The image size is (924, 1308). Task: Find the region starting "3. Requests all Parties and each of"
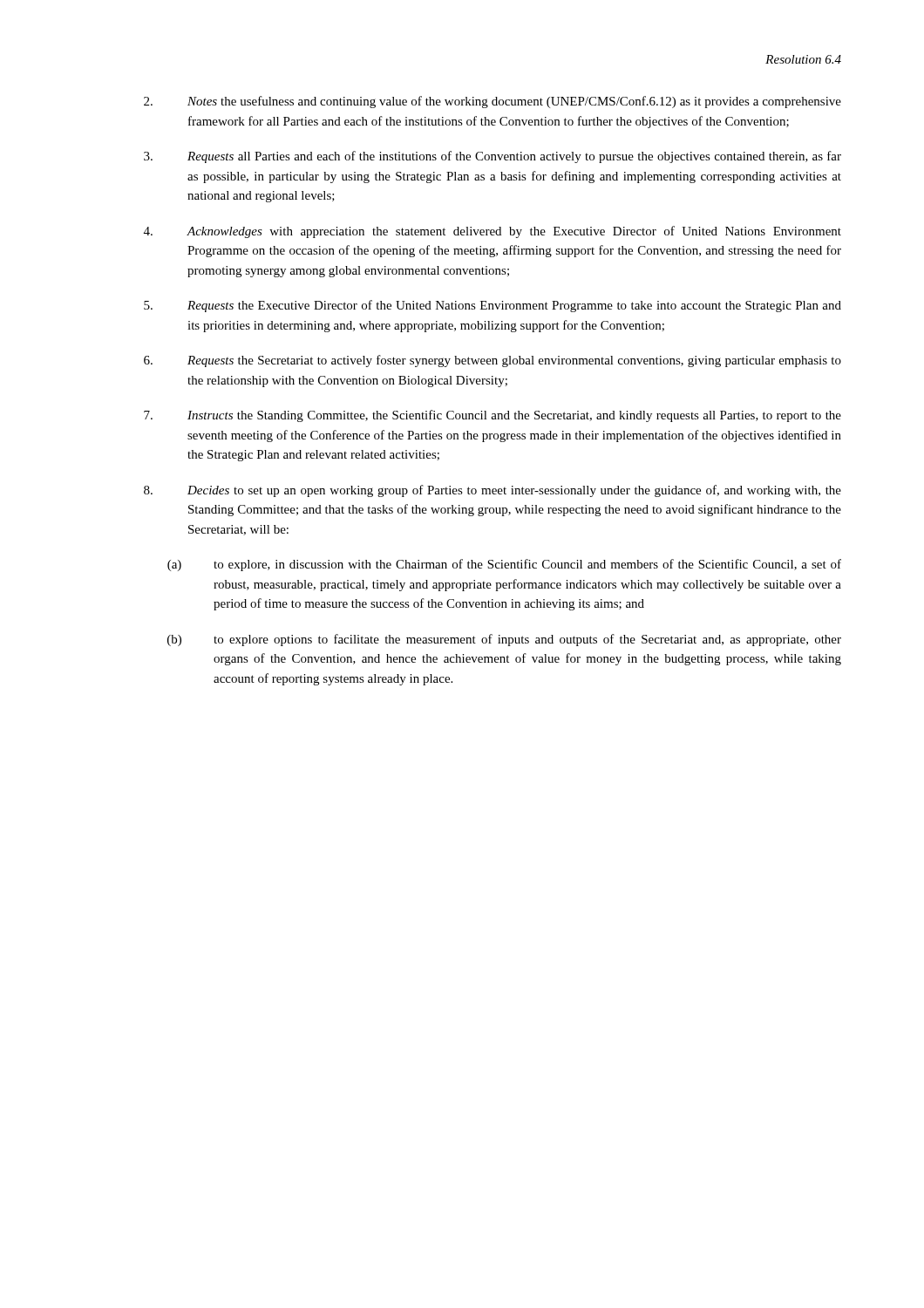pyautogui.click(x=462, y=176)
